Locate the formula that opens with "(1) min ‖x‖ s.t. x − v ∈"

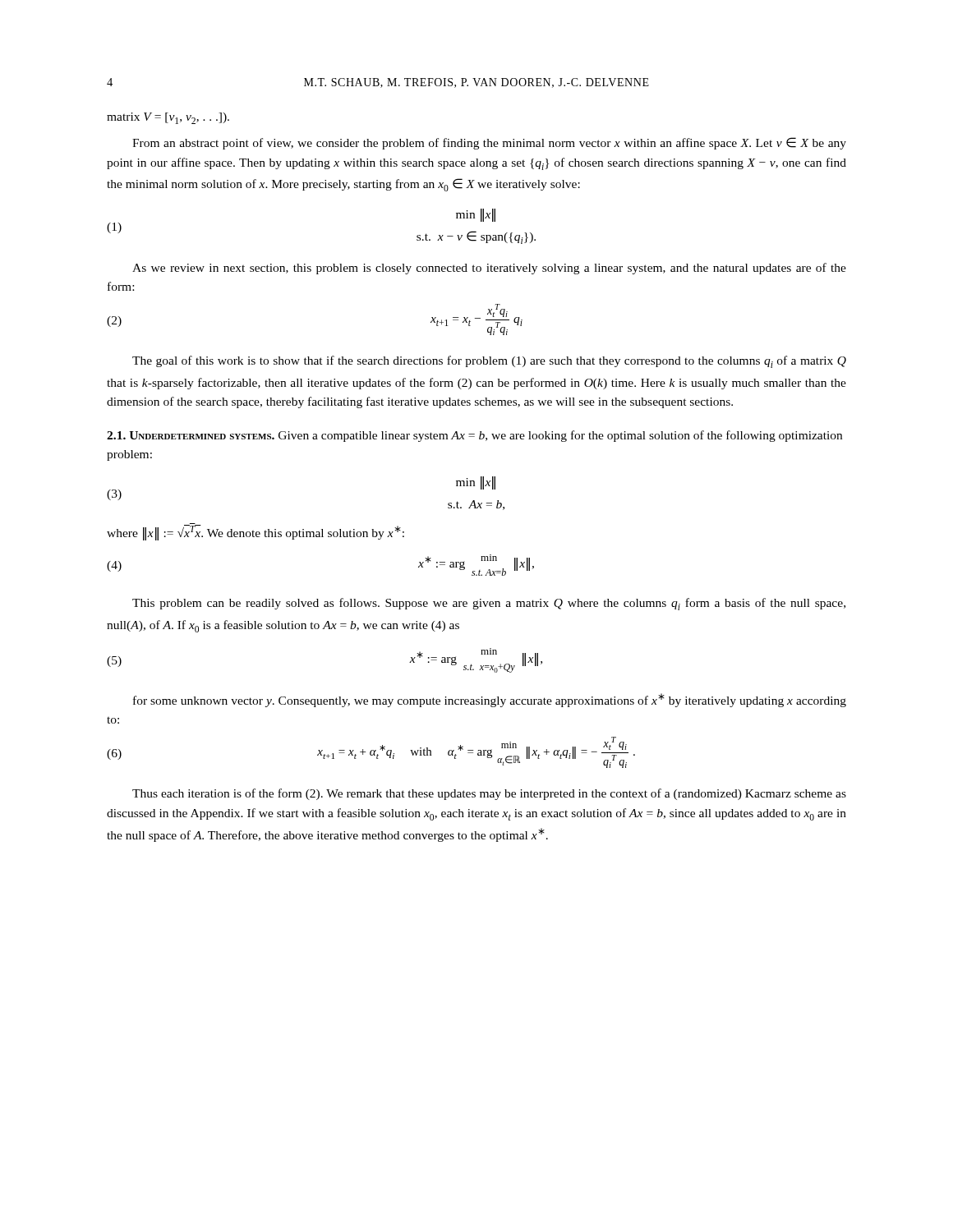454,227
